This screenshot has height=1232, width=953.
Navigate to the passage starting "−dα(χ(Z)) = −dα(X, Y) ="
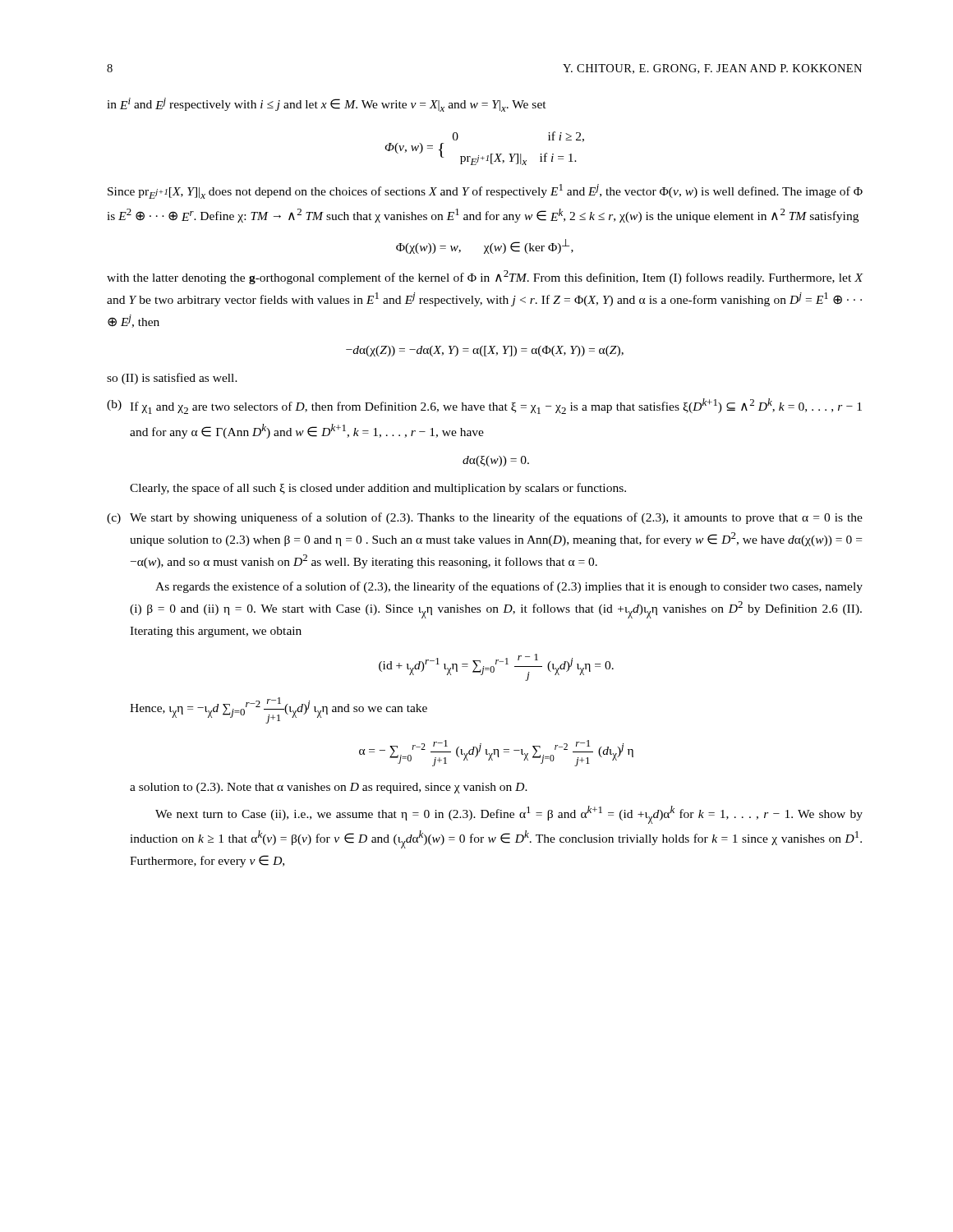[x=485, y=350]
